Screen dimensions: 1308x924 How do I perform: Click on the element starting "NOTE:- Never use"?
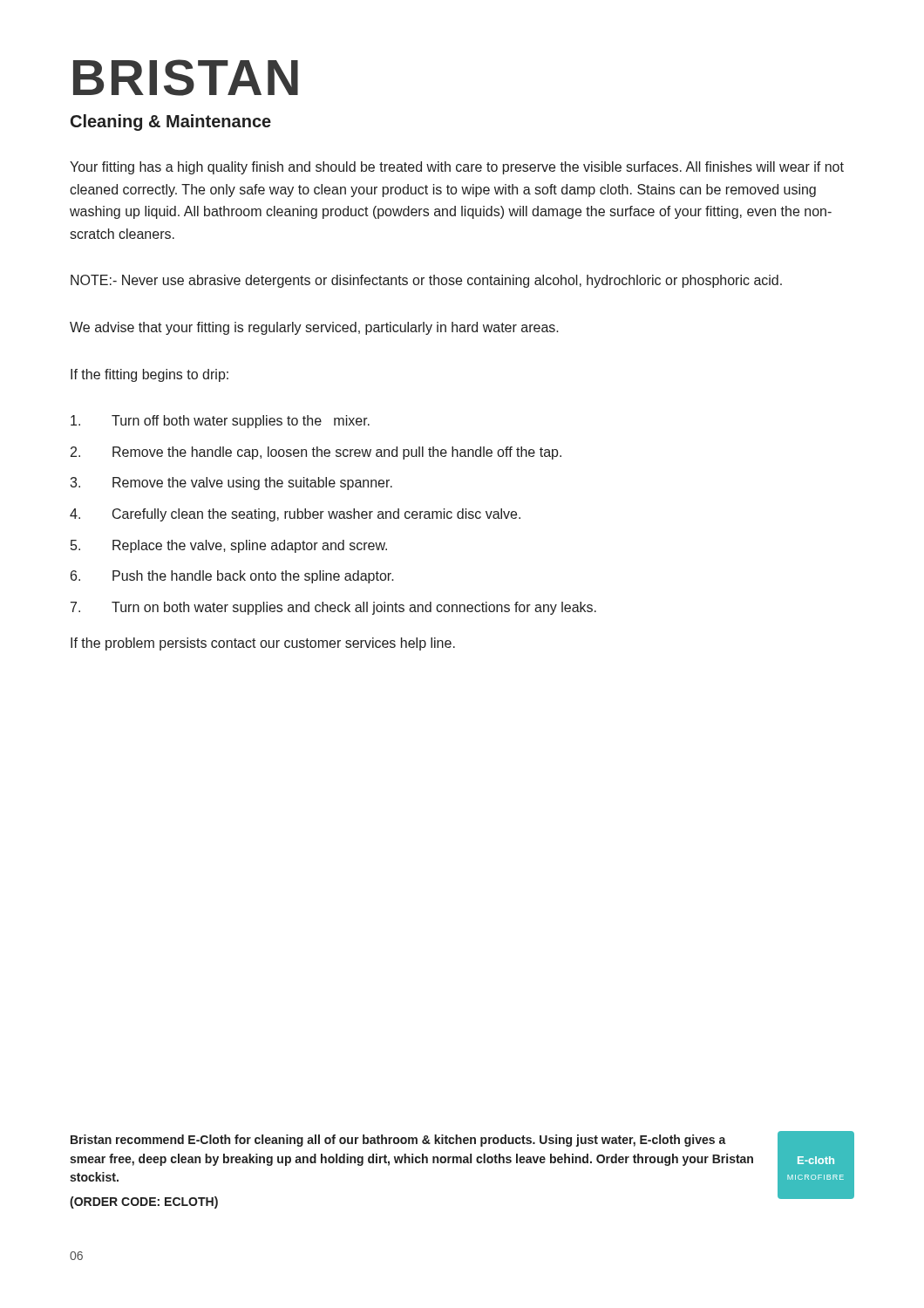tap(462, 281)
